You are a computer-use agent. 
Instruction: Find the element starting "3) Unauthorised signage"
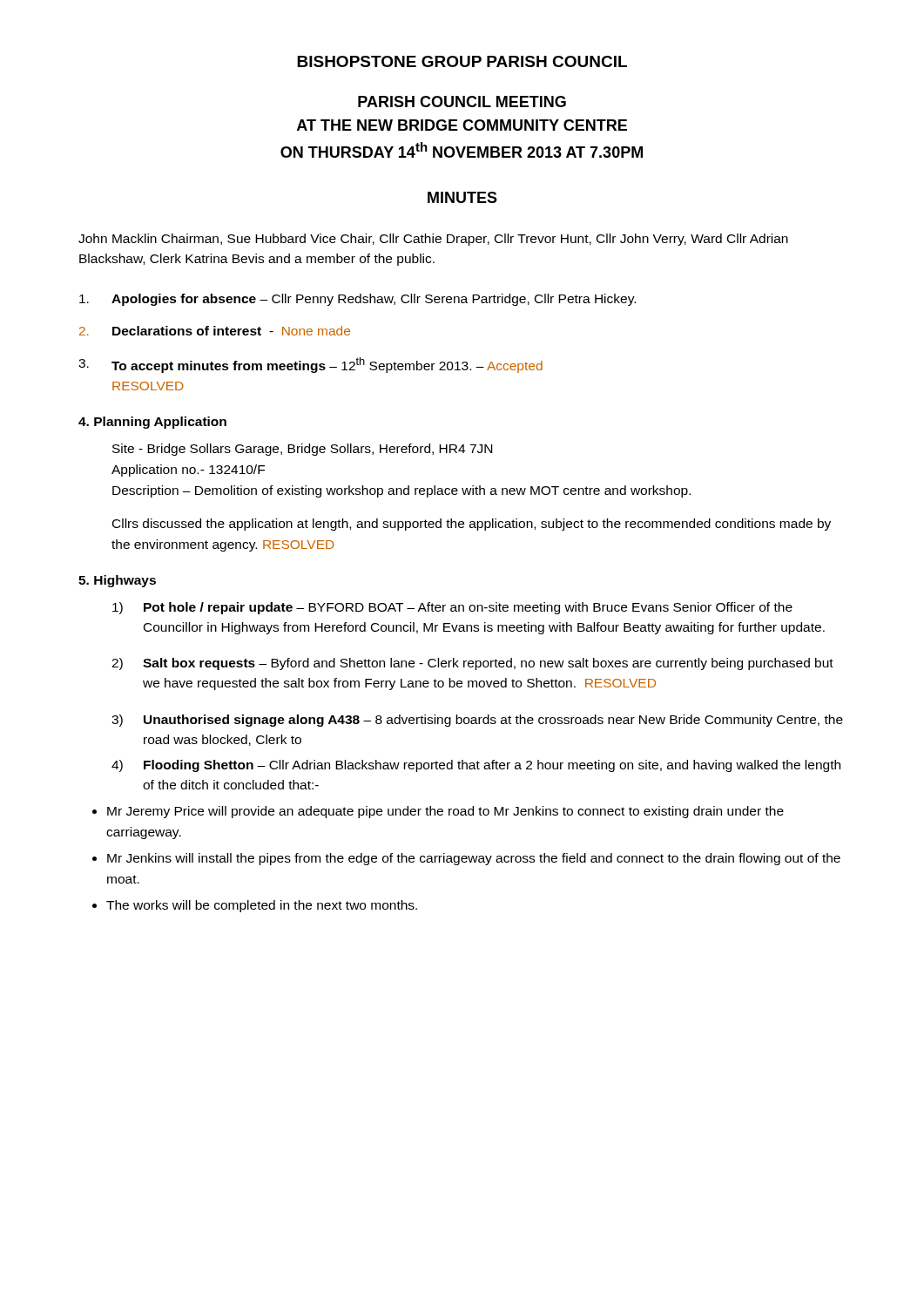pyautogui.click(x=479, y=729)
